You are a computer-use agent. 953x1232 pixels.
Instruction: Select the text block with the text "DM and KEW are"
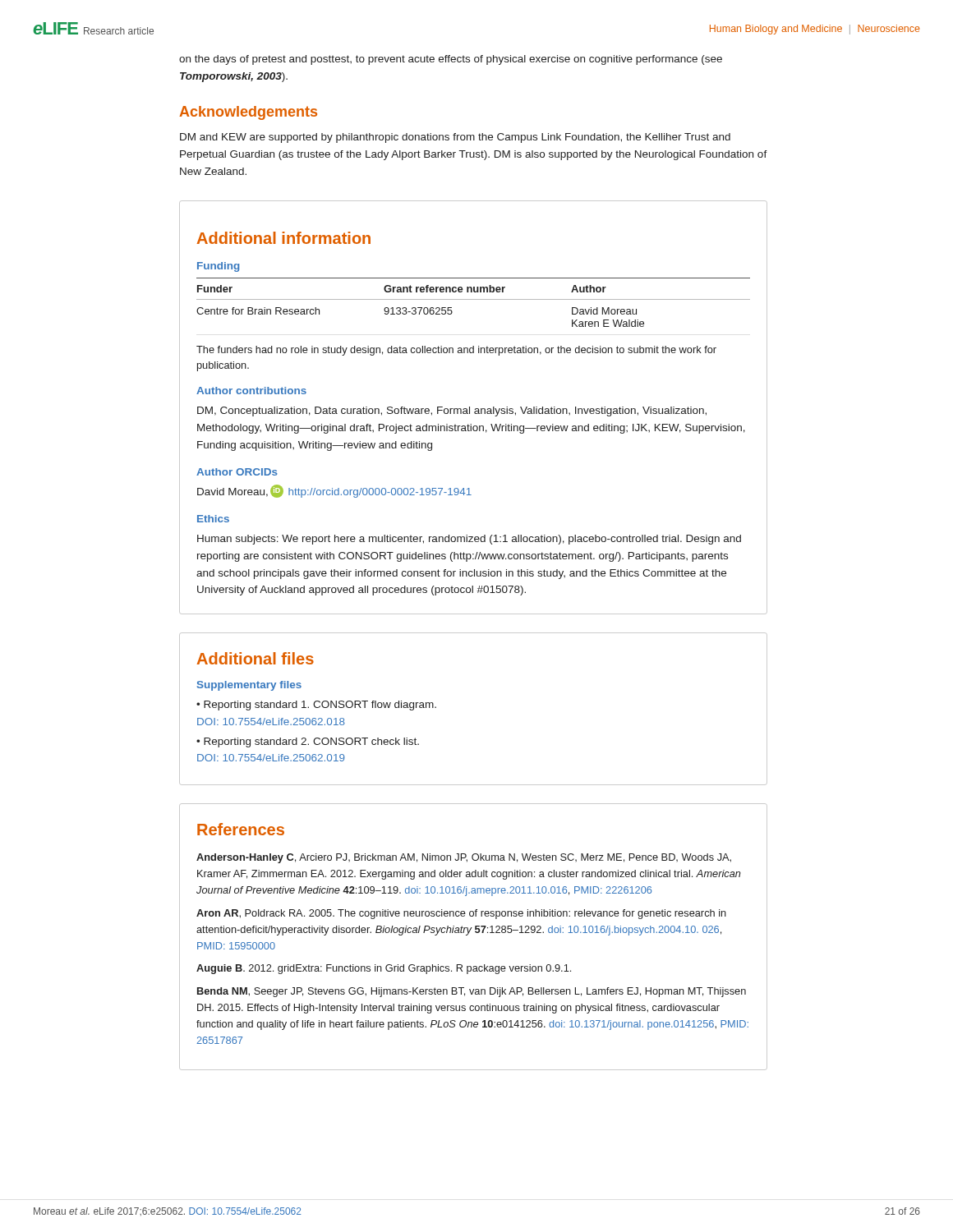[473, 154]
